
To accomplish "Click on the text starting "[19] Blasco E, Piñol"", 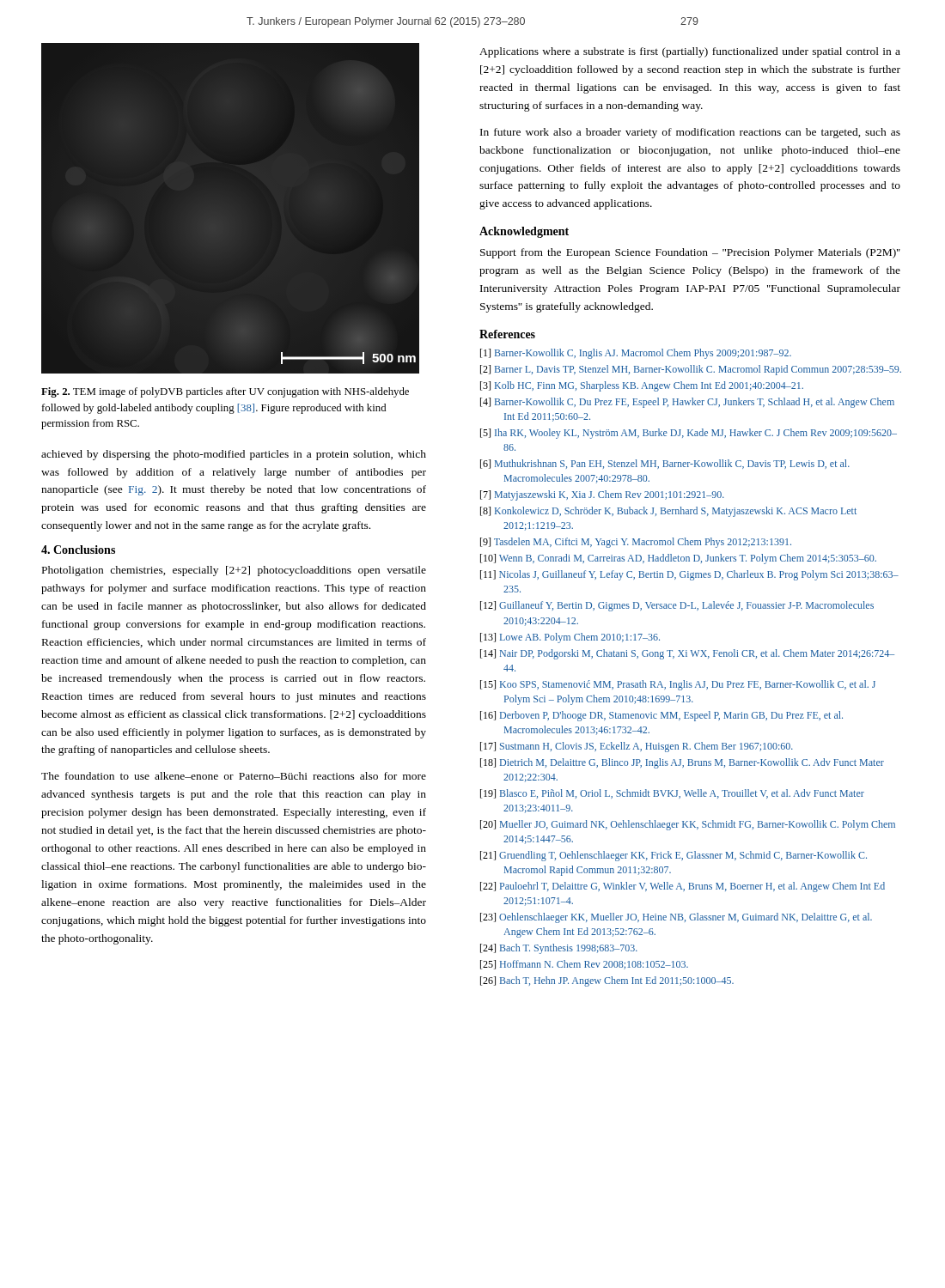I will (672, 801).
